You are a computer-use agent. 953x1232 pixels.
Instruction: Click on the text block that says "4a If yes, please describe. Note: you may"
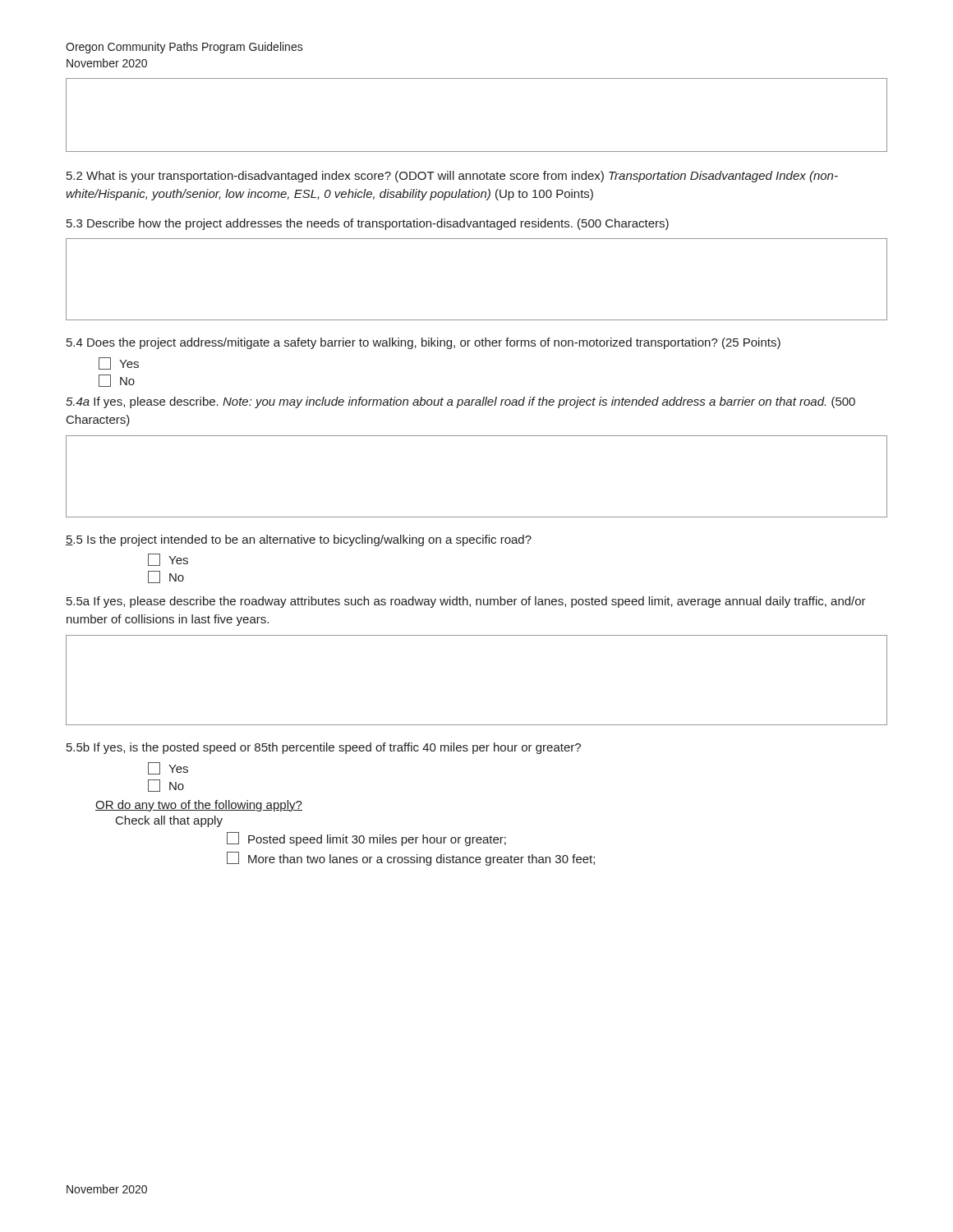[x=476, y=411]
